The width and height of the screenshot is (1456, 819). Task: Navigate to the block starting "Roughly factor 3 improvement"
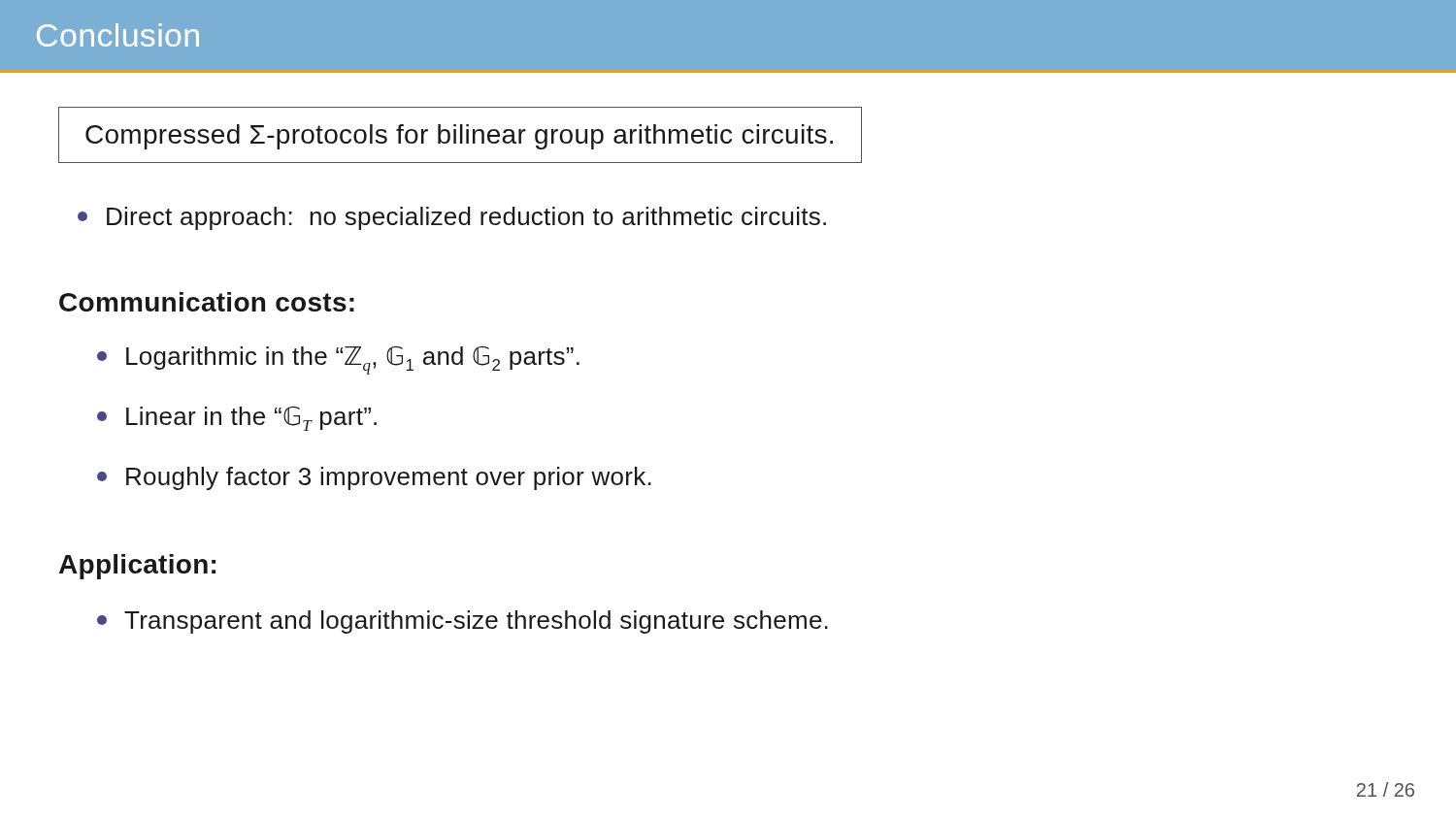pos(375,477)
